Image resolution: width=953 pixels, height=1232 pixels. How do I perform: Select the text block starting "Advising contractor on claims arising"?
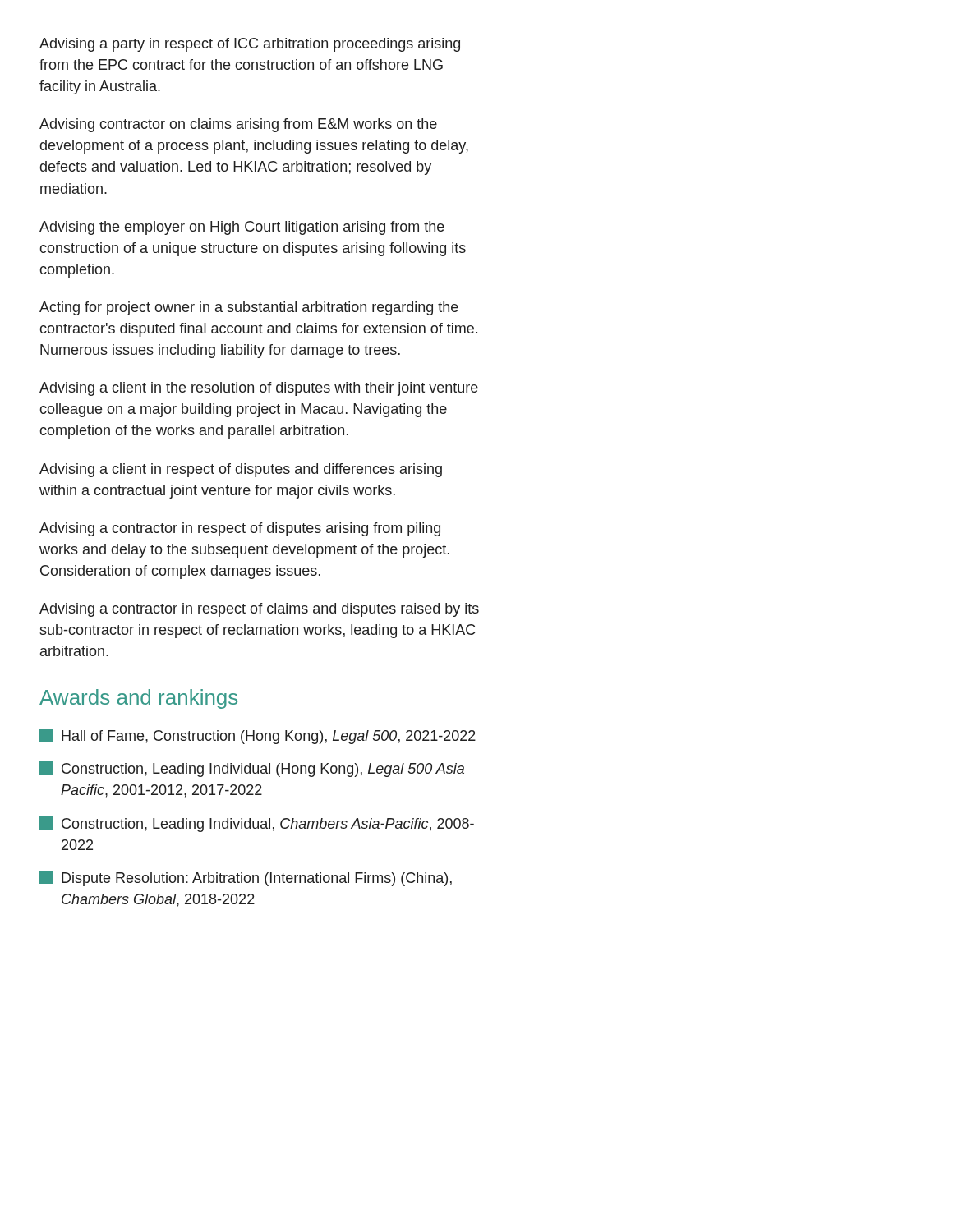pyautogui.click(x=254, y=156)
